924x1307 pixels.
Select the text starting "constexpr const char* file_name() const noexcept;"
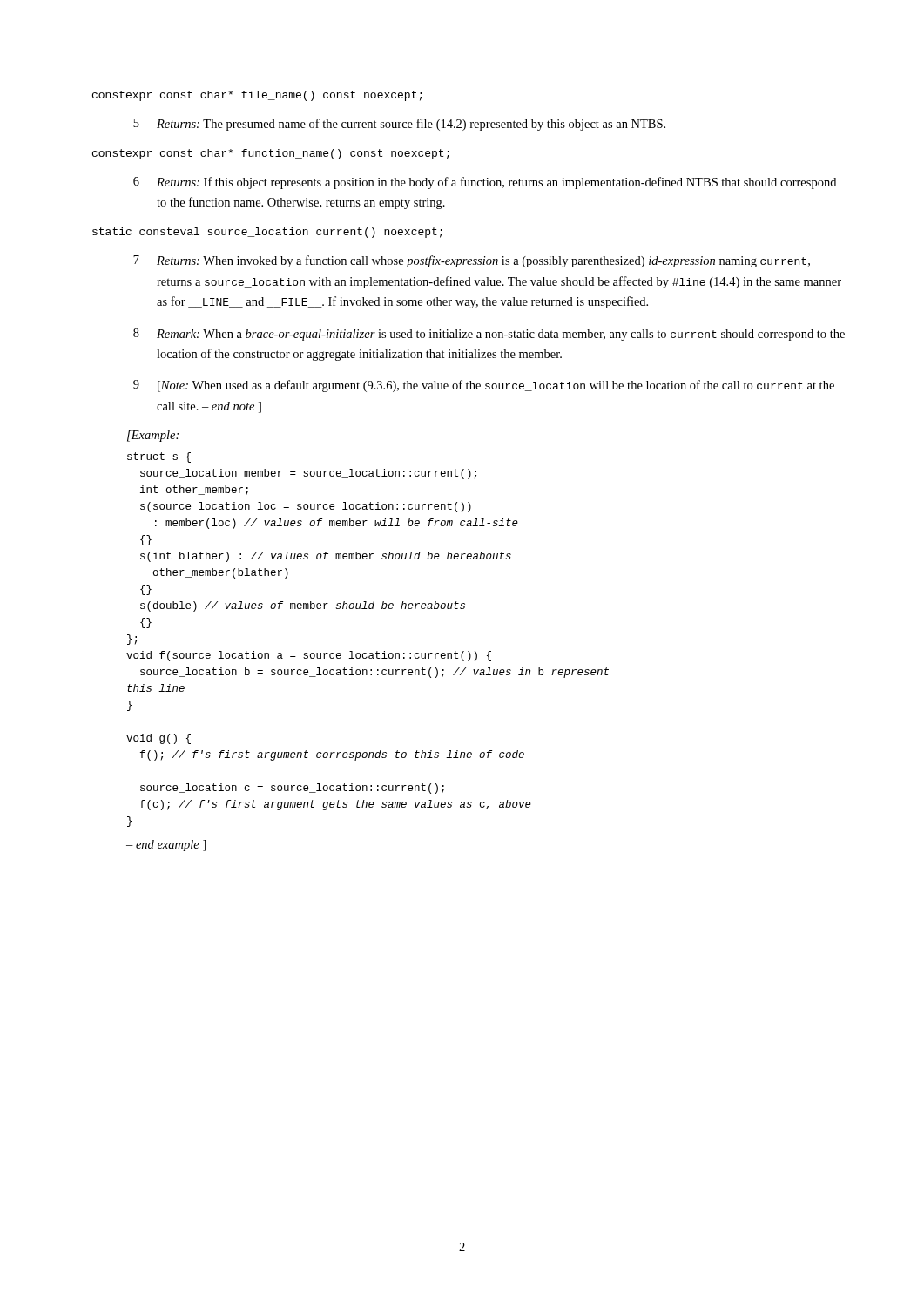[x=258, y=95]
